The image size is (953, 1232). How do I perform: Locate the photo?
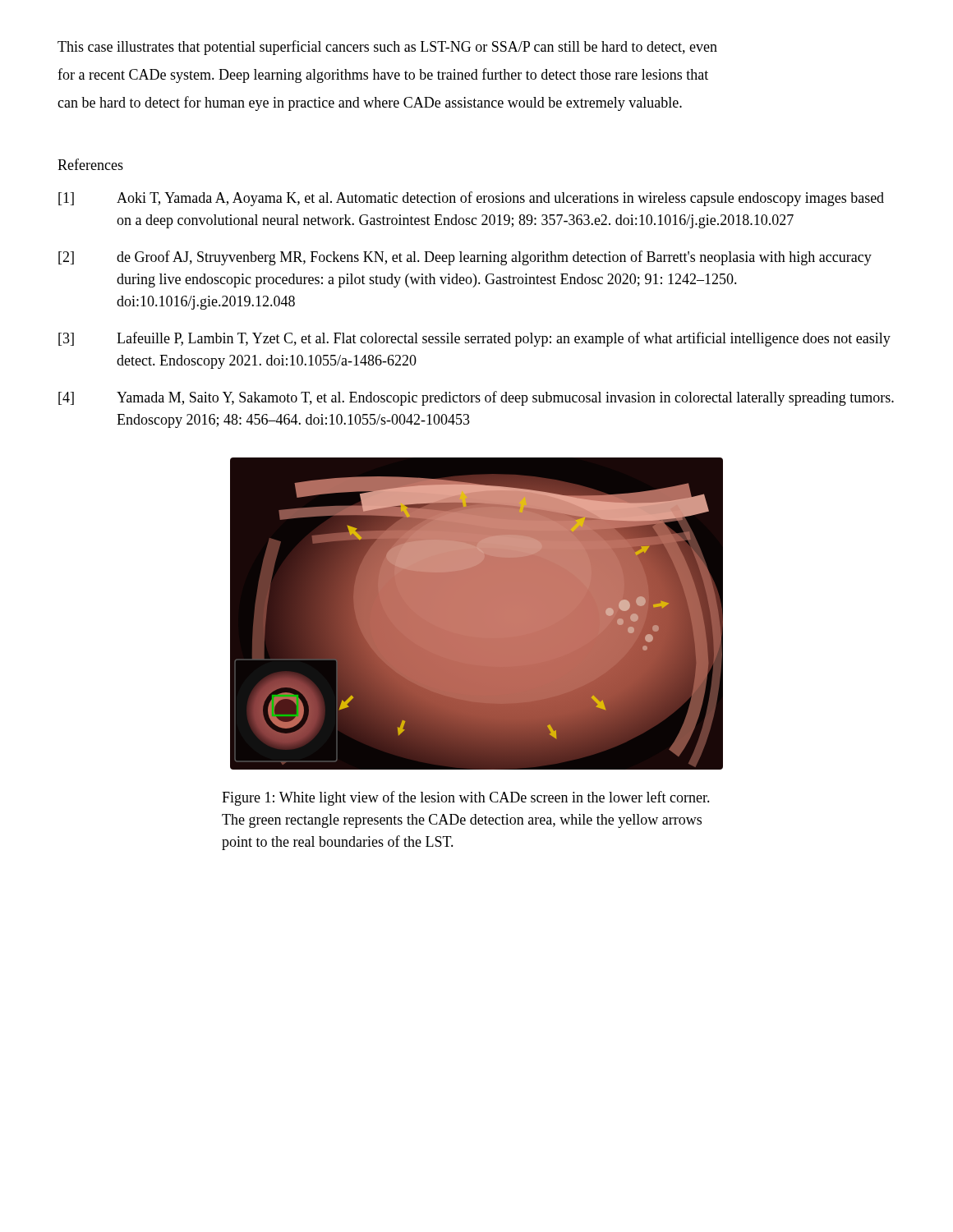click(476, 615)
